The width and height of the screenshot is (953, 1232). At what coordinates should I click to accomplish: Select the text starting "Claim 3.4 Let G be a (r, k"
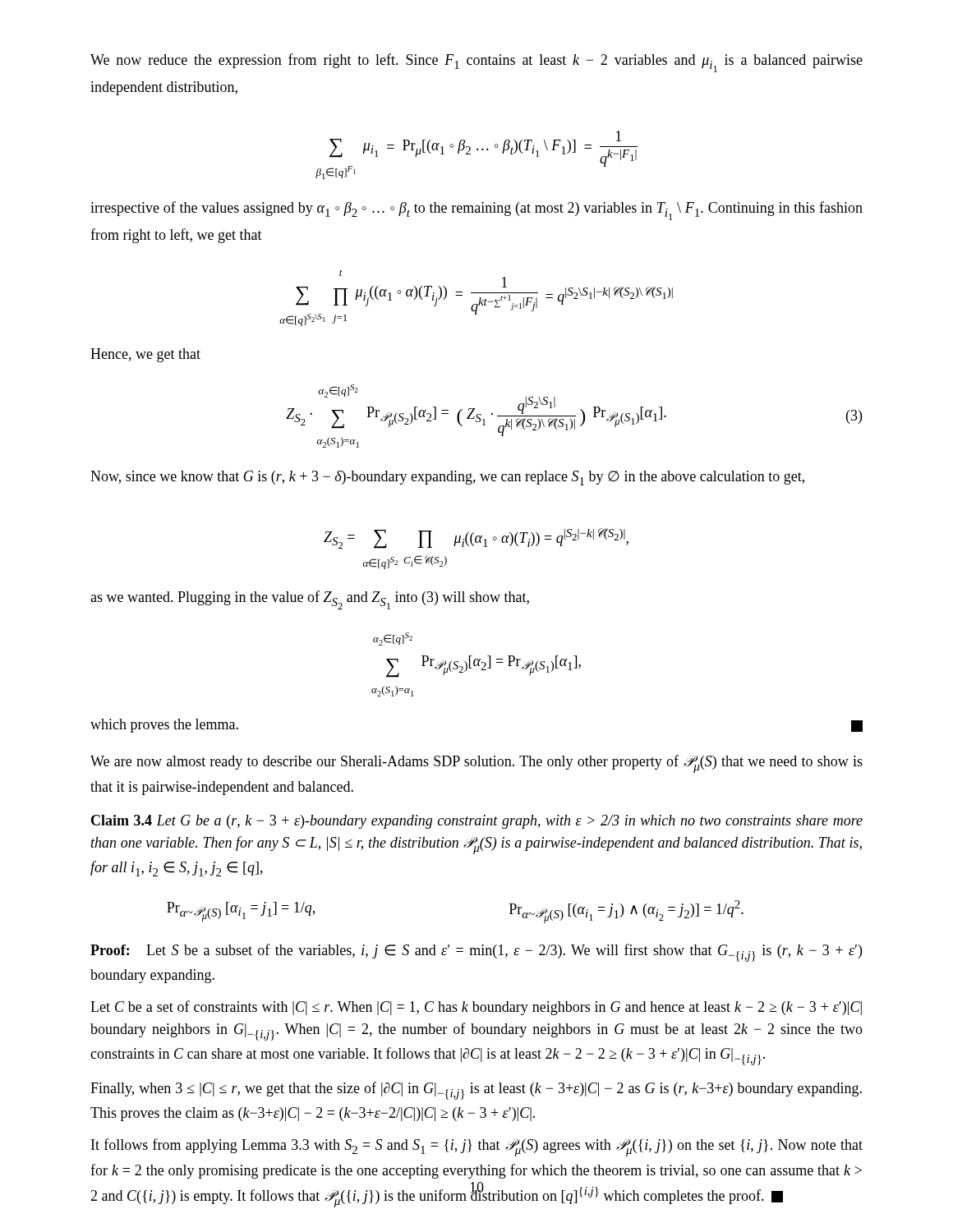pos(476,845)
